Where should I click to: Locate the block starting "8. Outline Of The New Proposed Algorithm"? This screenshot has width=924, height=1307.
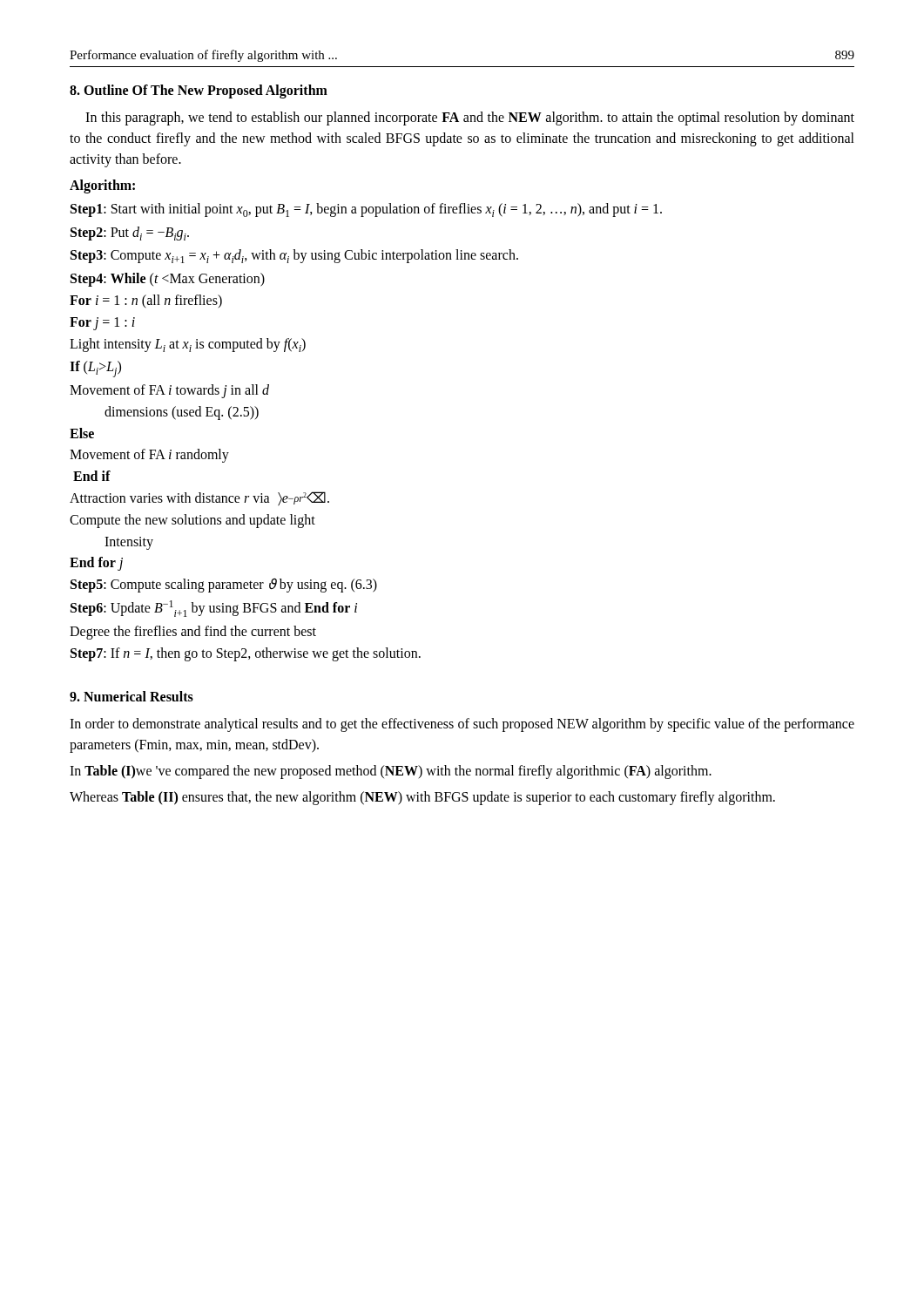pyautogui.click(x=199, y=90)
